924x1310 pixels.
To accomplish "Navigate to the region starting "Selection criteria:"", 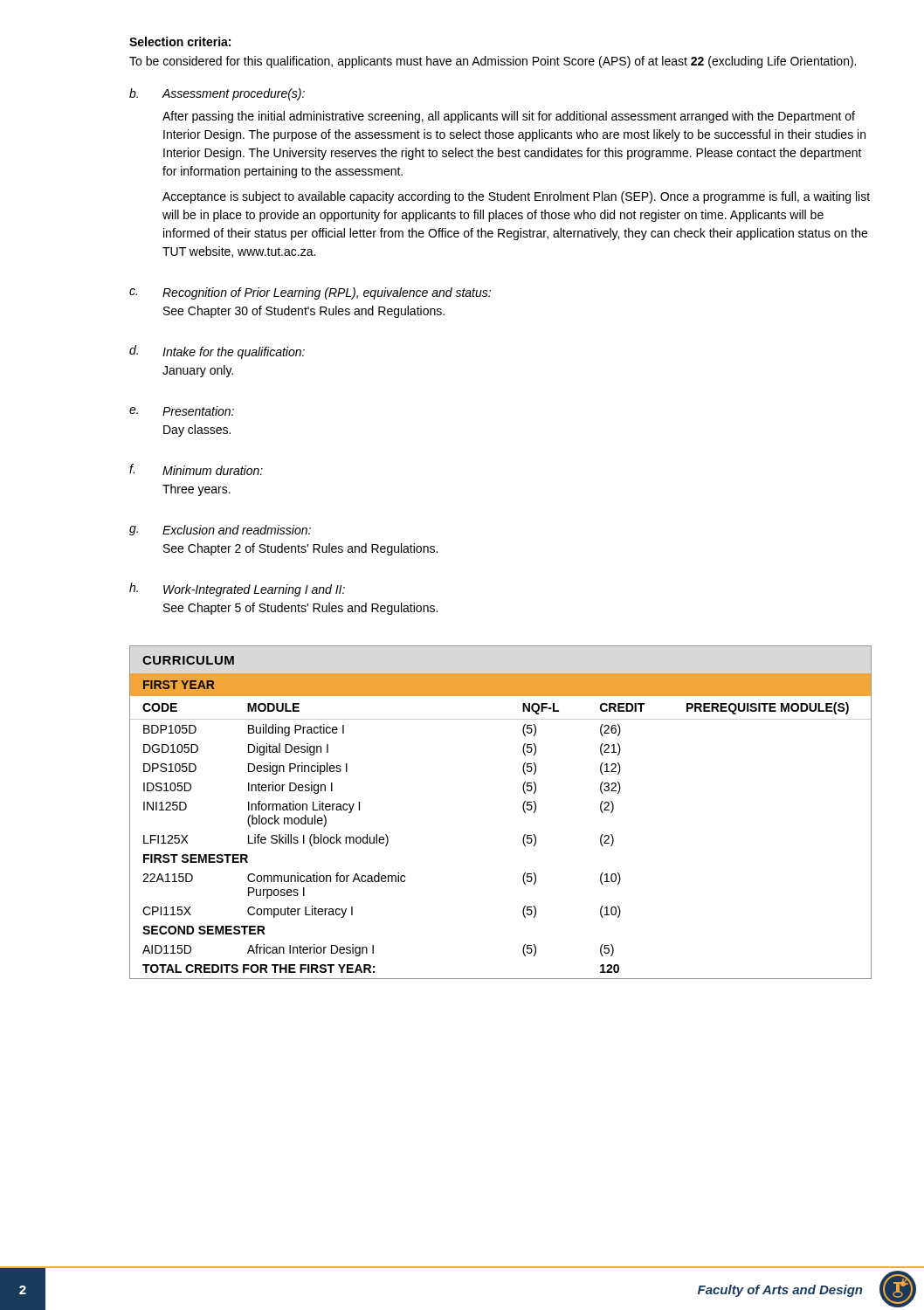I will (181, 42).
